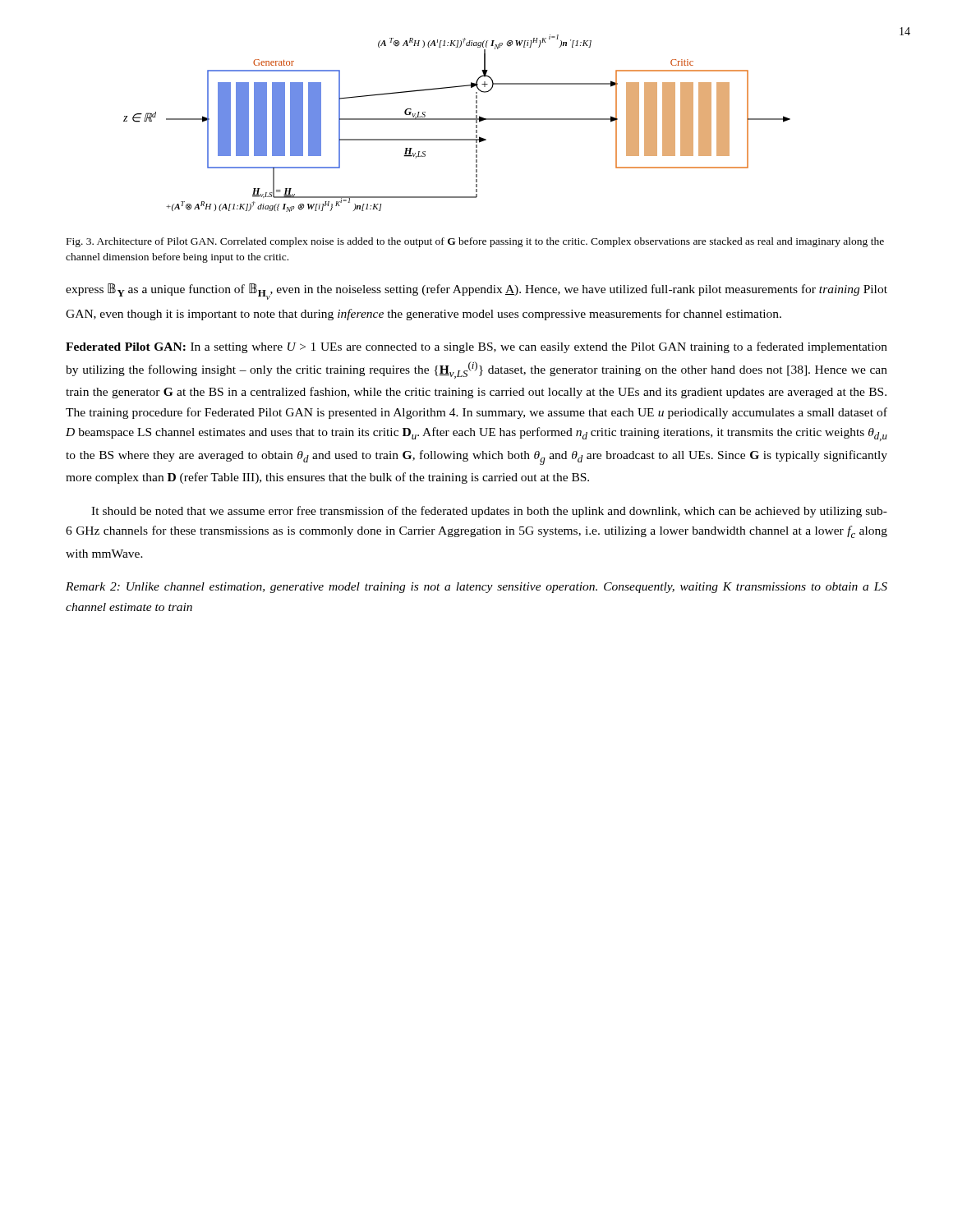The image size is (953, 1232).
Task: Click on the text block starting "It should be noted that"
Action: pos(476,532)
